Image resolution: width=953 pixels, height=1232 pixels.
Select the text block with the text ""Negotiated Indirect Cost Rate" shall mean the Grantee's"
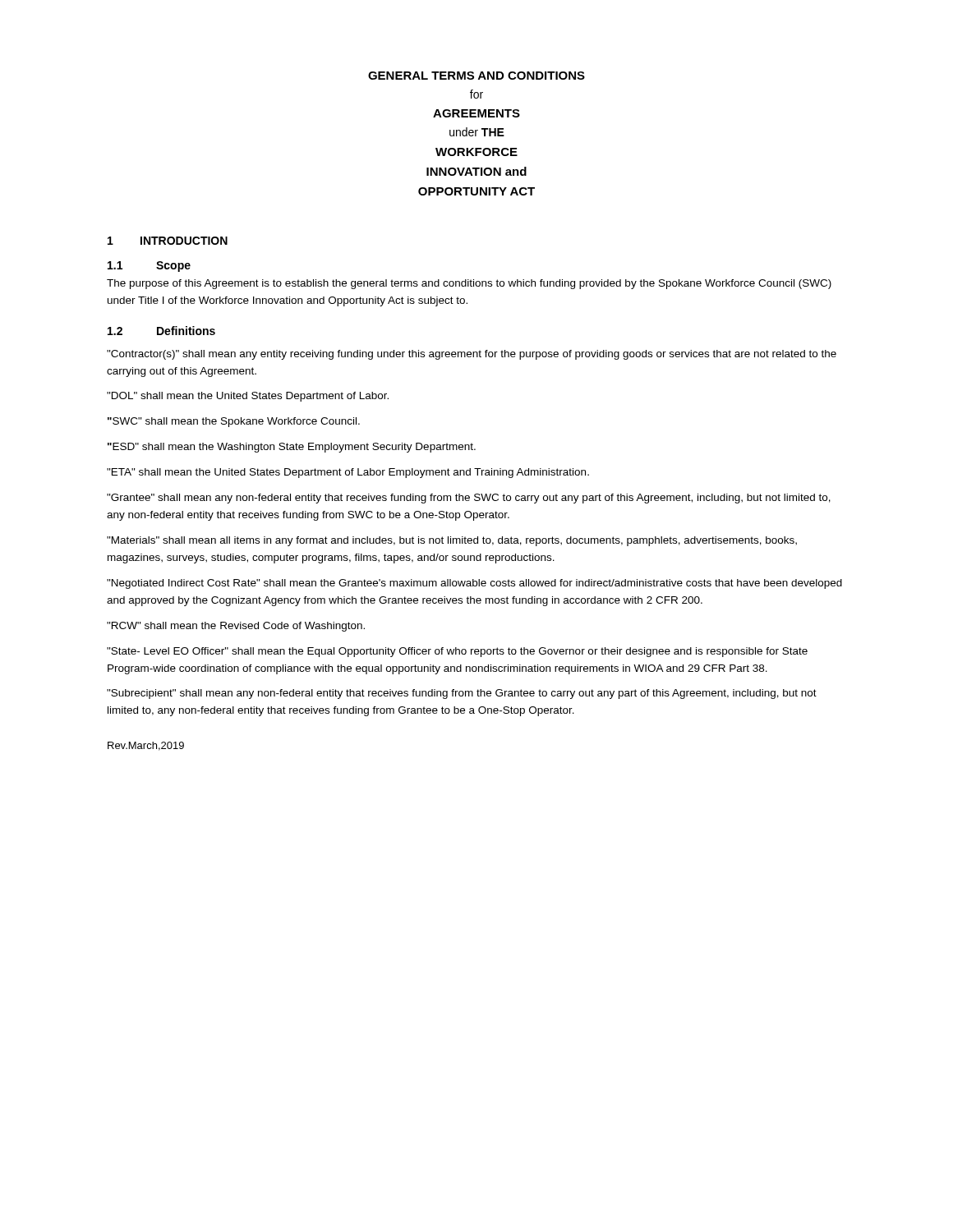pos(475,591)
